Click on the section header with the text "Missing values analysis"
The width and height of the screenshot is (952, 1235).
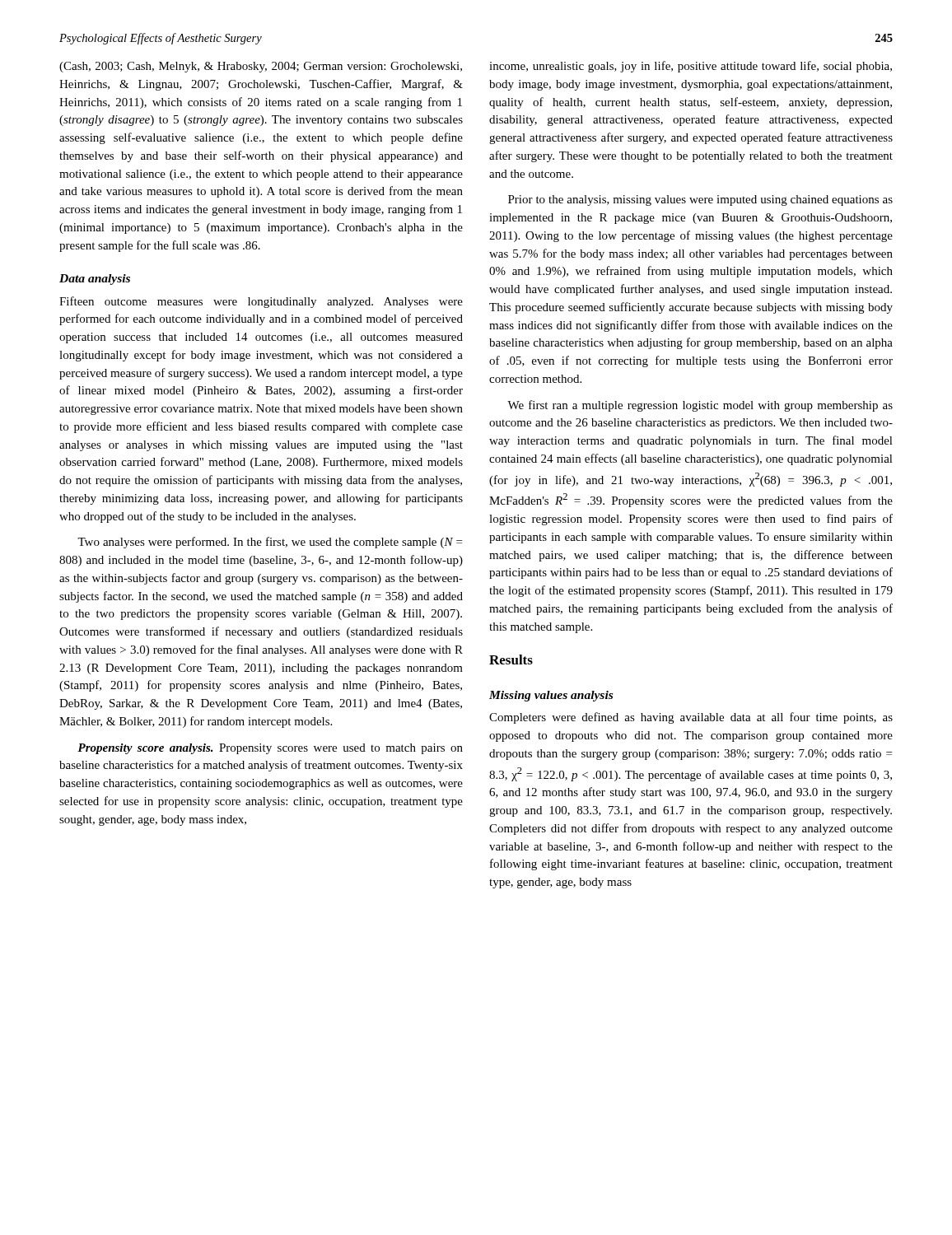click(551, 694)
